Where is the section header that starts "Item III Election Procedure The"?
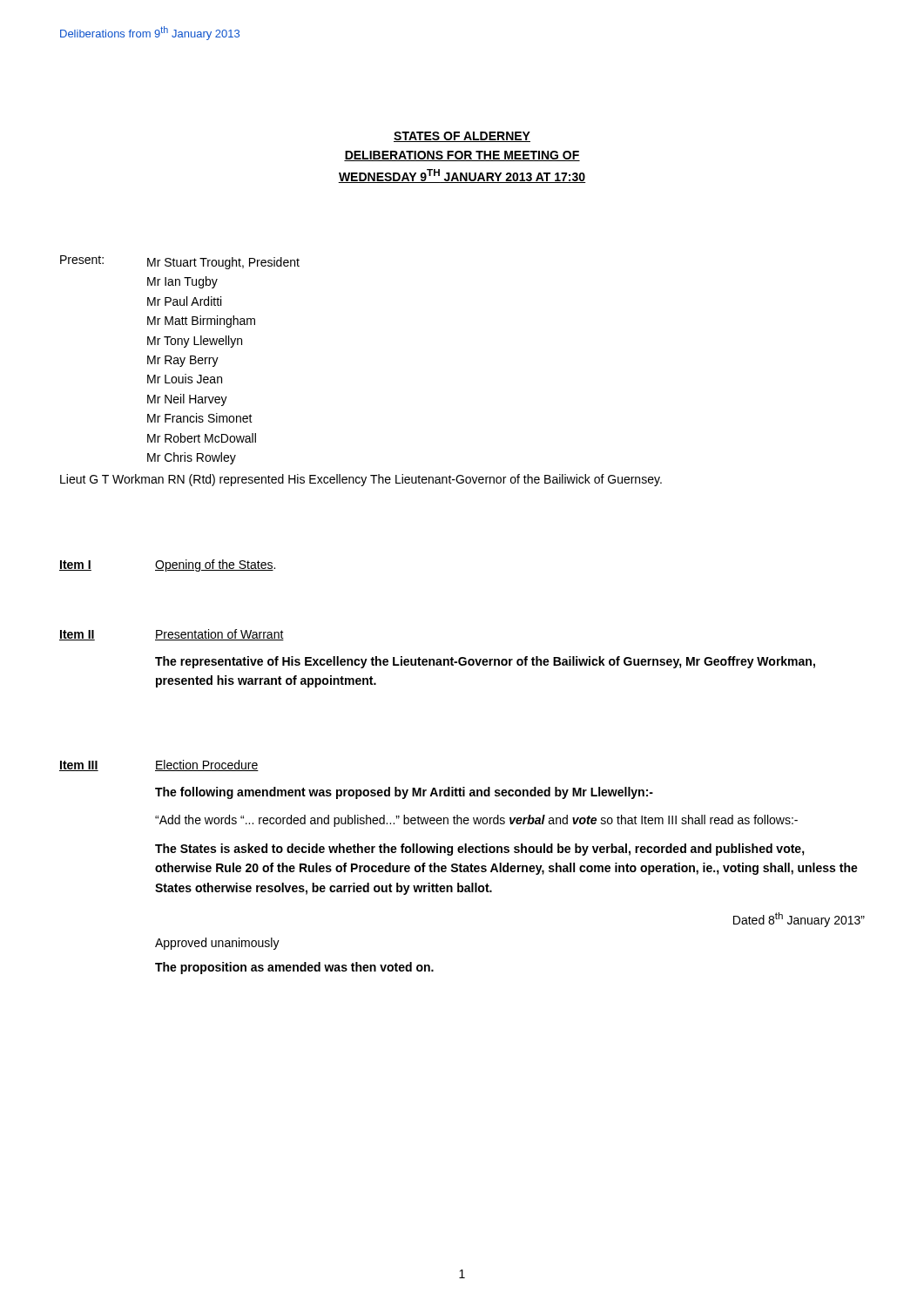The height and width of the screenshot is (1307, 924). click(x=462, y=866)
